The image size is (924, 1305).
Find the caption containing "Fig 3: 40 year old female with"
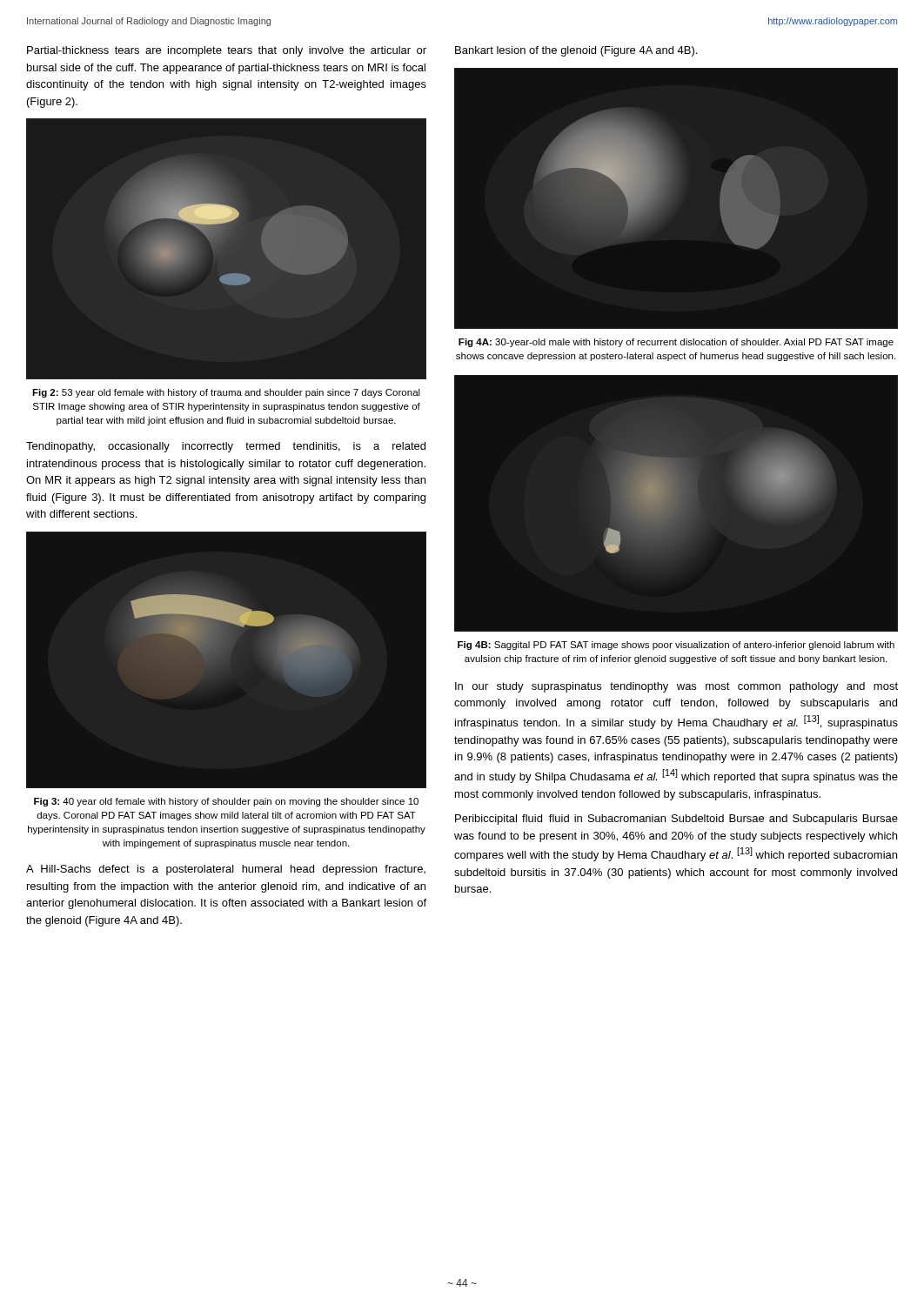click(226, 822)
